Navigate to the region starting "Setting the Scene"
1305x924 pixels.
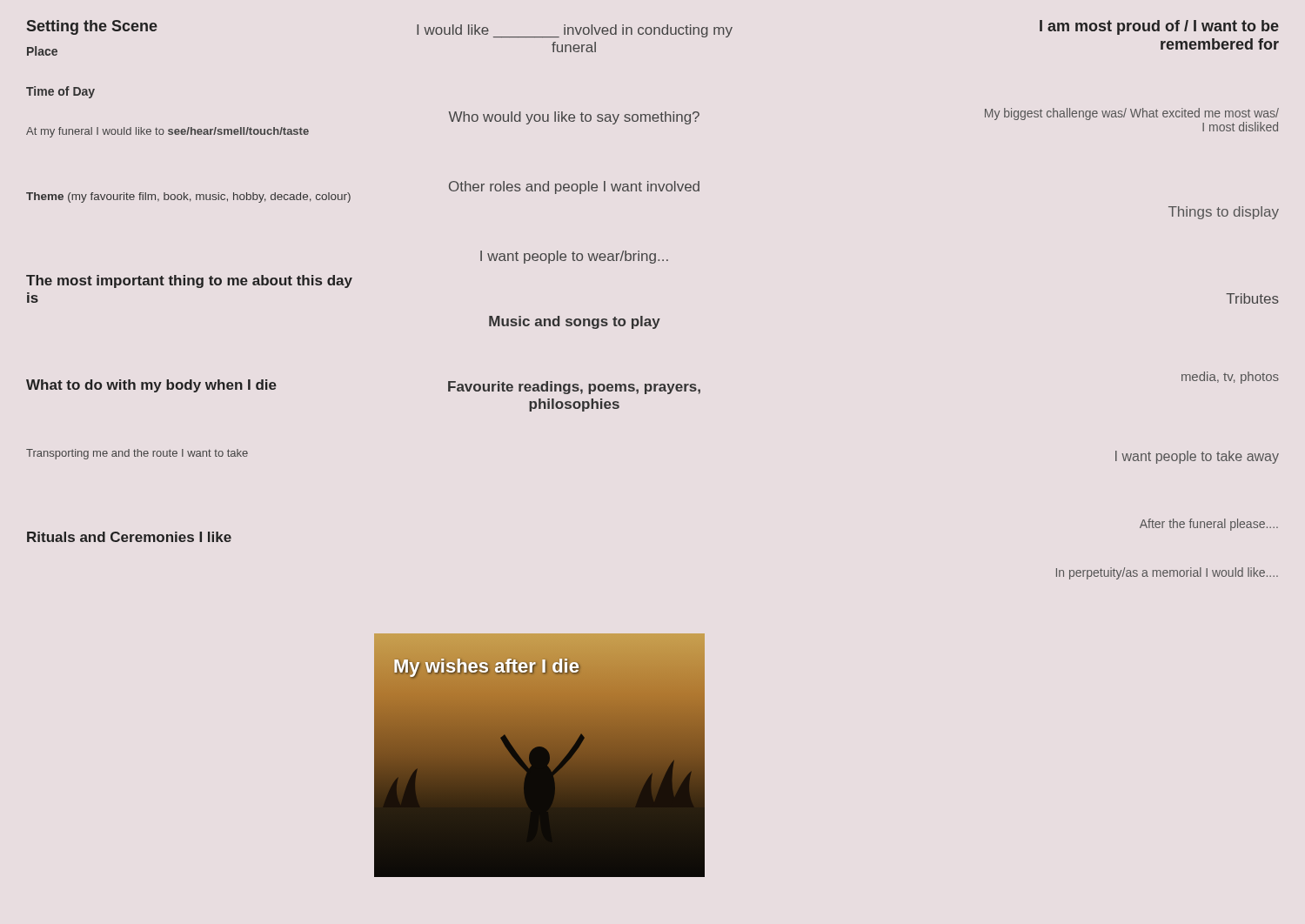[92, 26]
